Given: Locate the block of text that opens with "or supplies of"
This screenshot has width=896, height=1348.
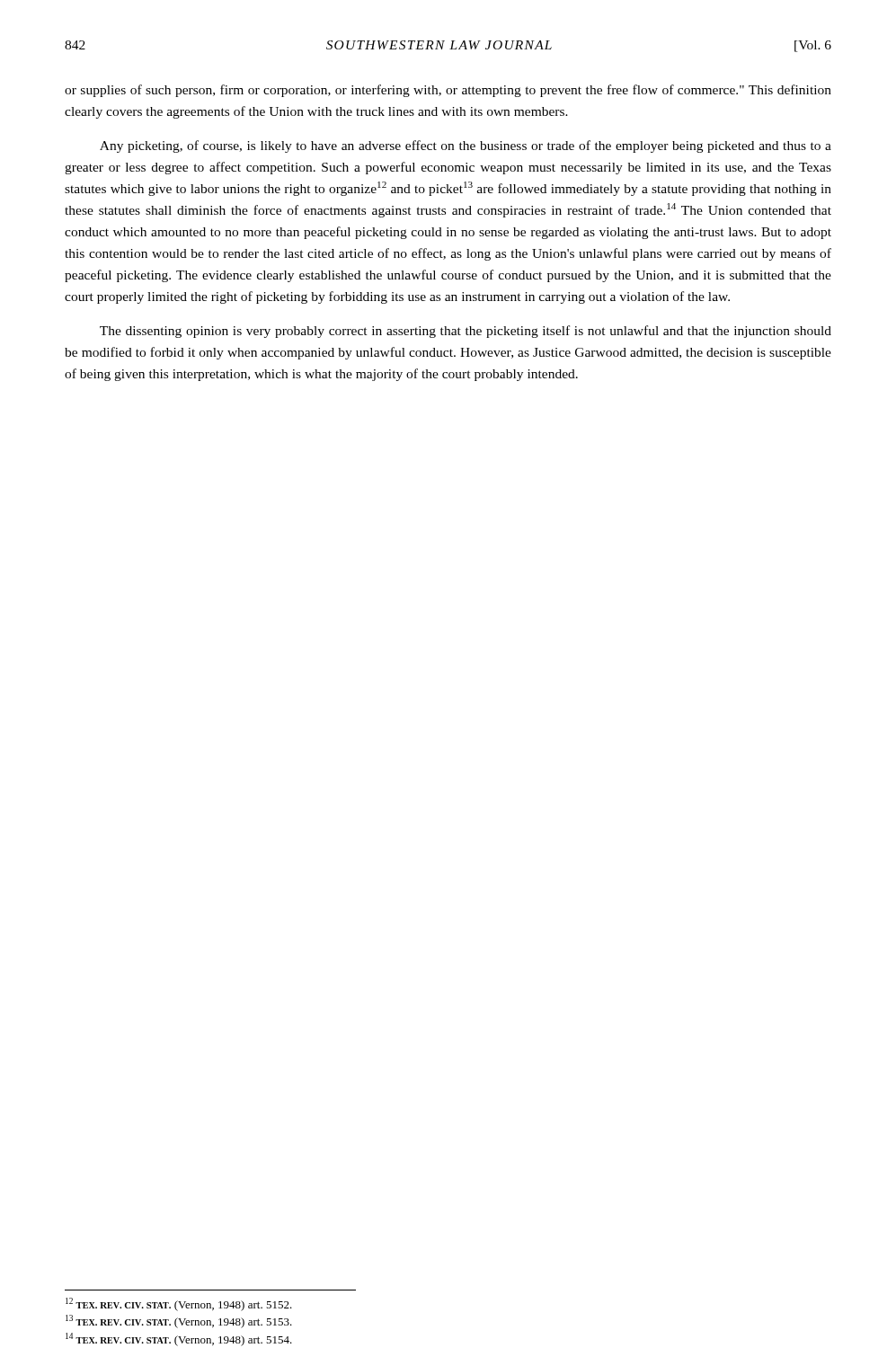Looking at the screenshot, I should pos(448,100).
